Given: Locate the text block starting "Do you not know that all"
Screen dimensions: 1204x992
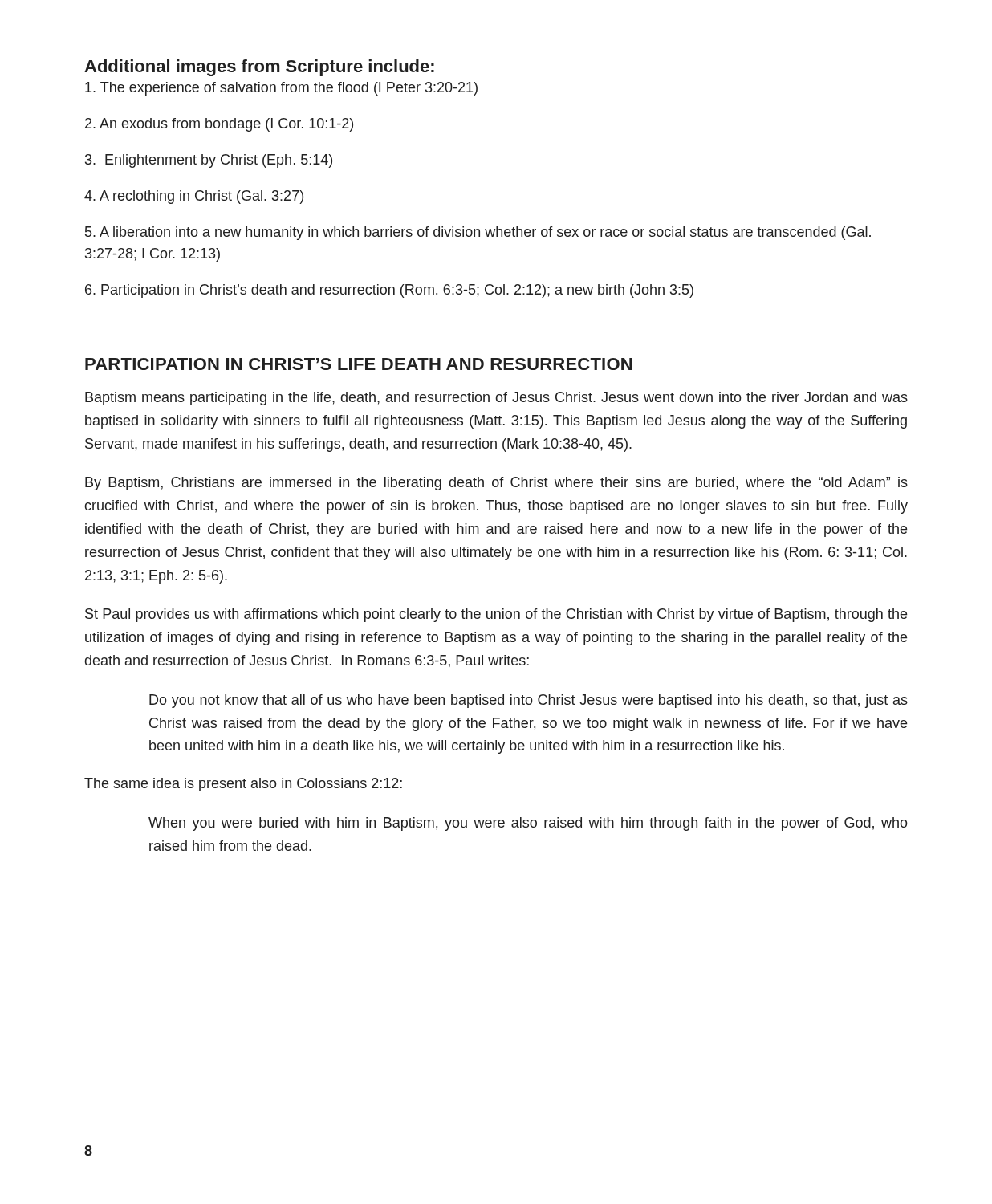Looking at the screenshot, I should point(528,723).
